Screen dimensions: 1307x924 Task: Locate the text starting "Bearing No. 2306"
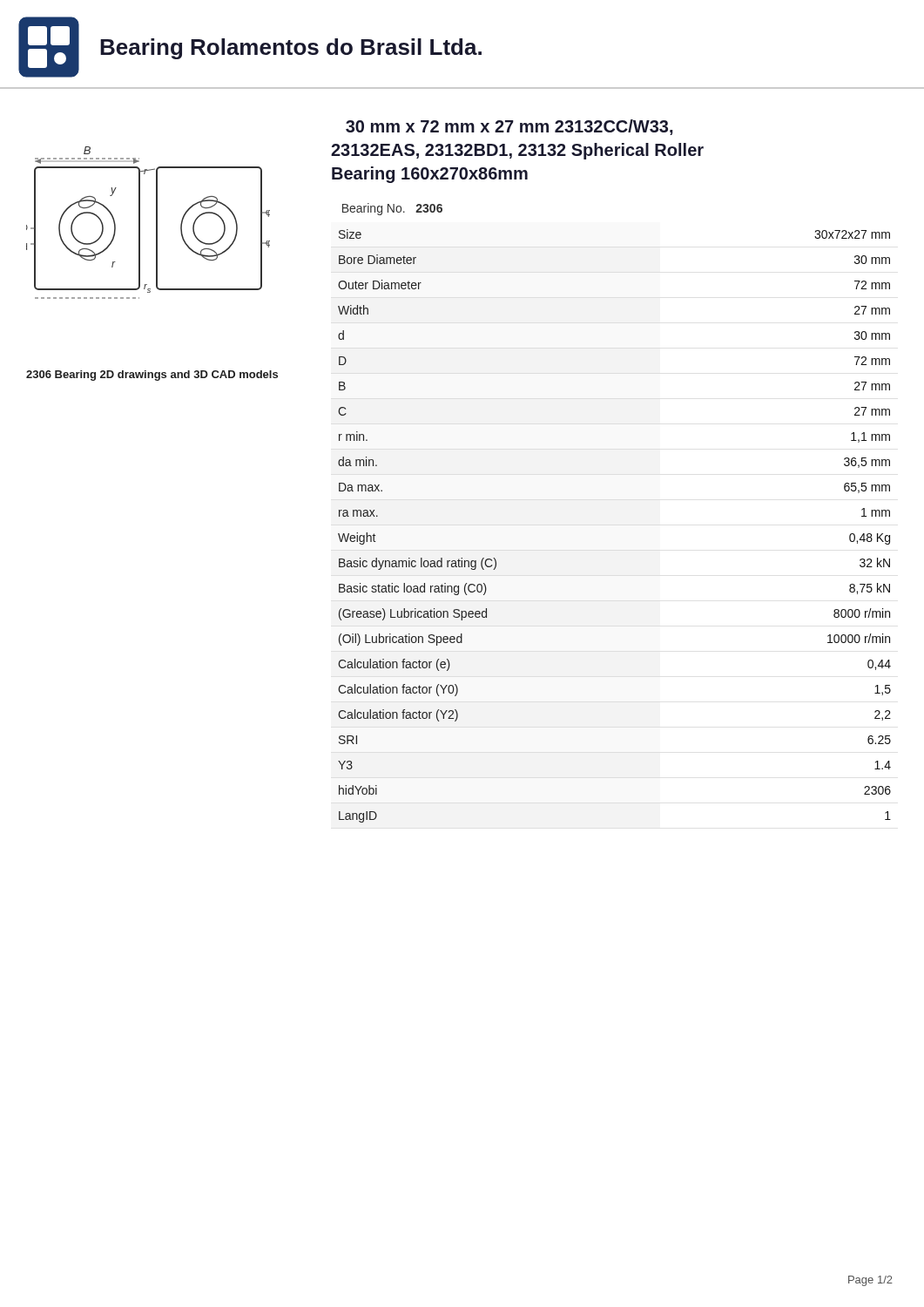point(387,208)
